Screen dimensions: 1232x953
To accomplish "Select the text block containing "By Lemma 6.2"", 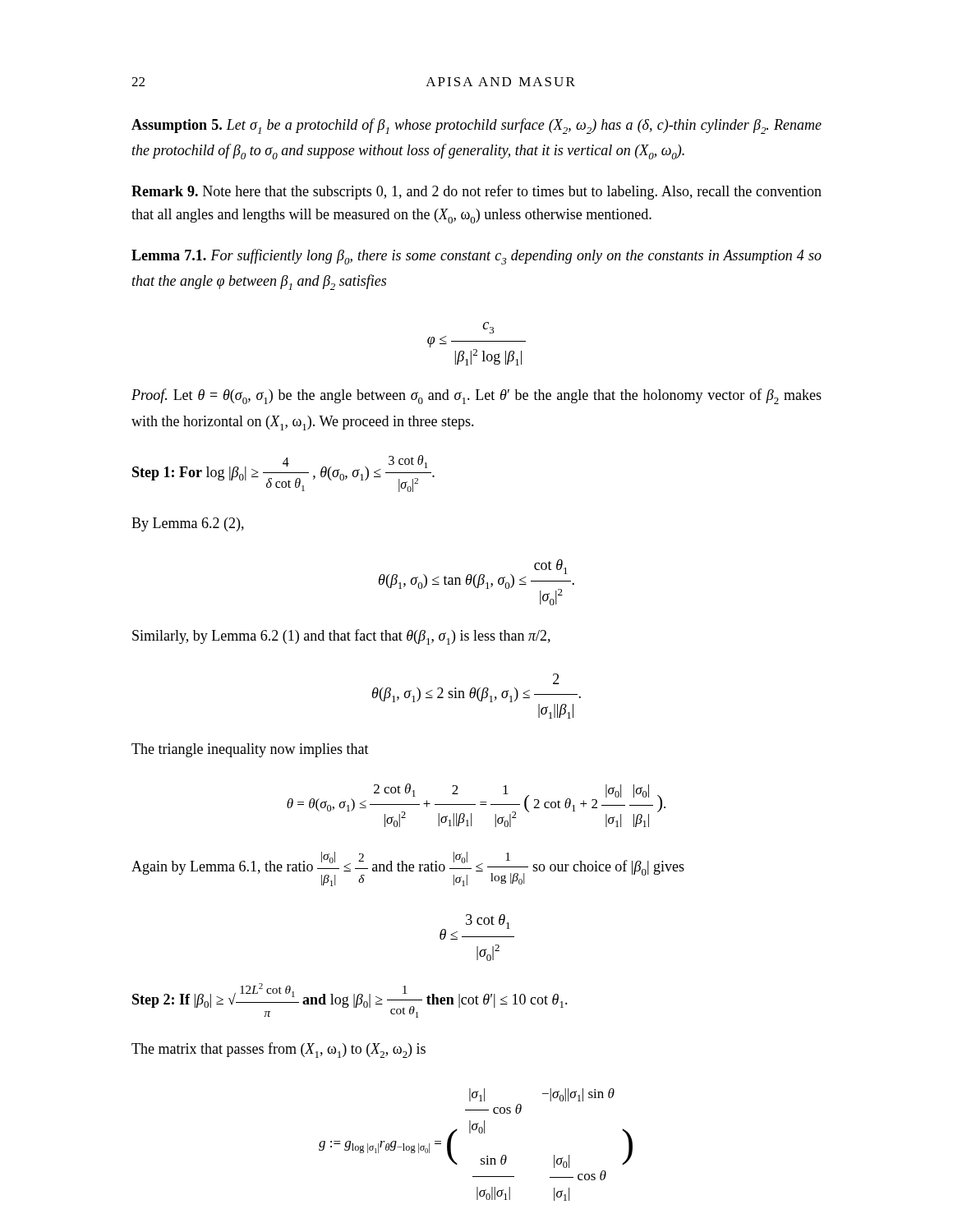I will (x=188, y=523).
